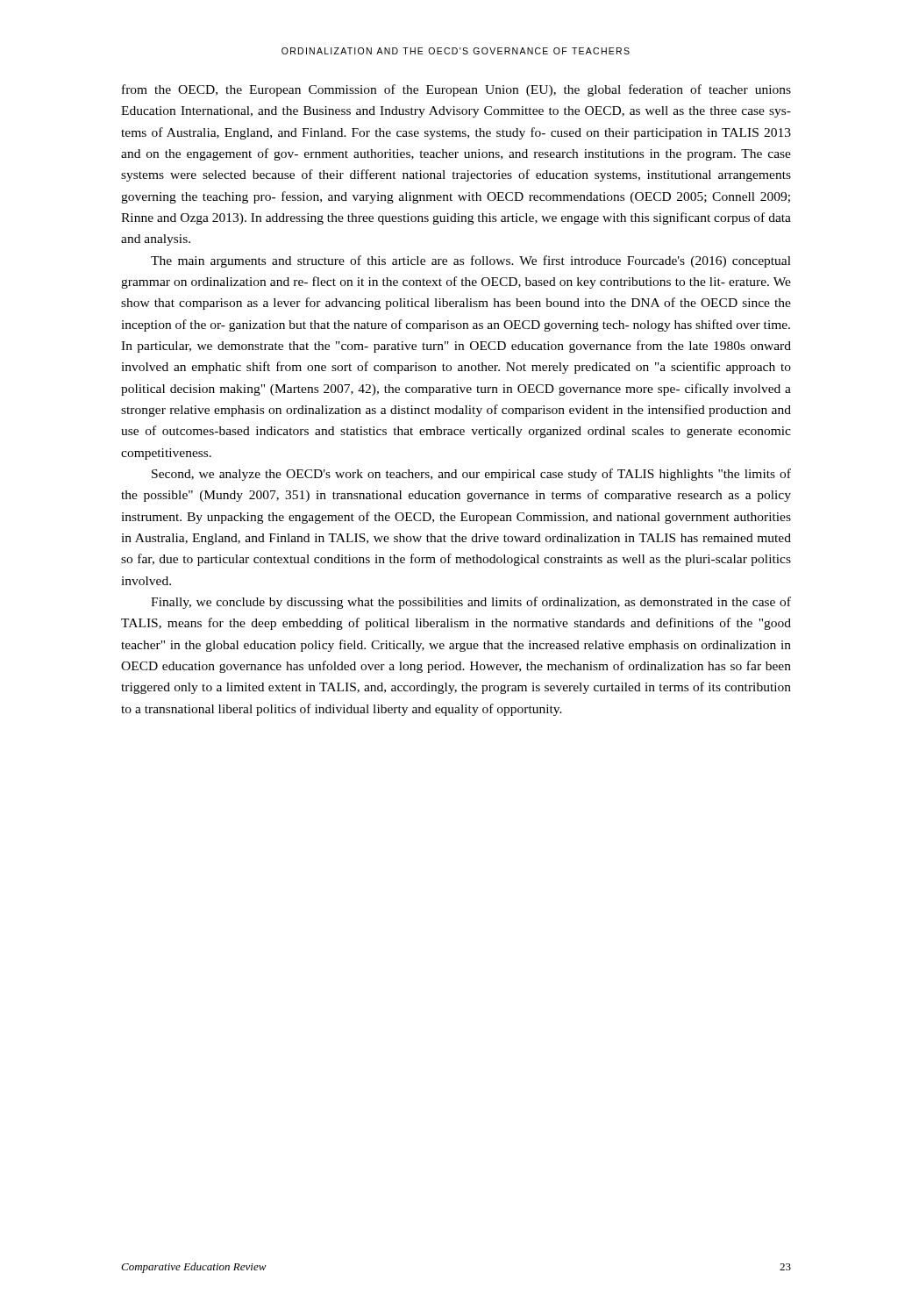Viewport: 912px width, 1316px height.
Task: Find the text block containing "from the OECD, the European Commission"
Action: click(456, 164)
